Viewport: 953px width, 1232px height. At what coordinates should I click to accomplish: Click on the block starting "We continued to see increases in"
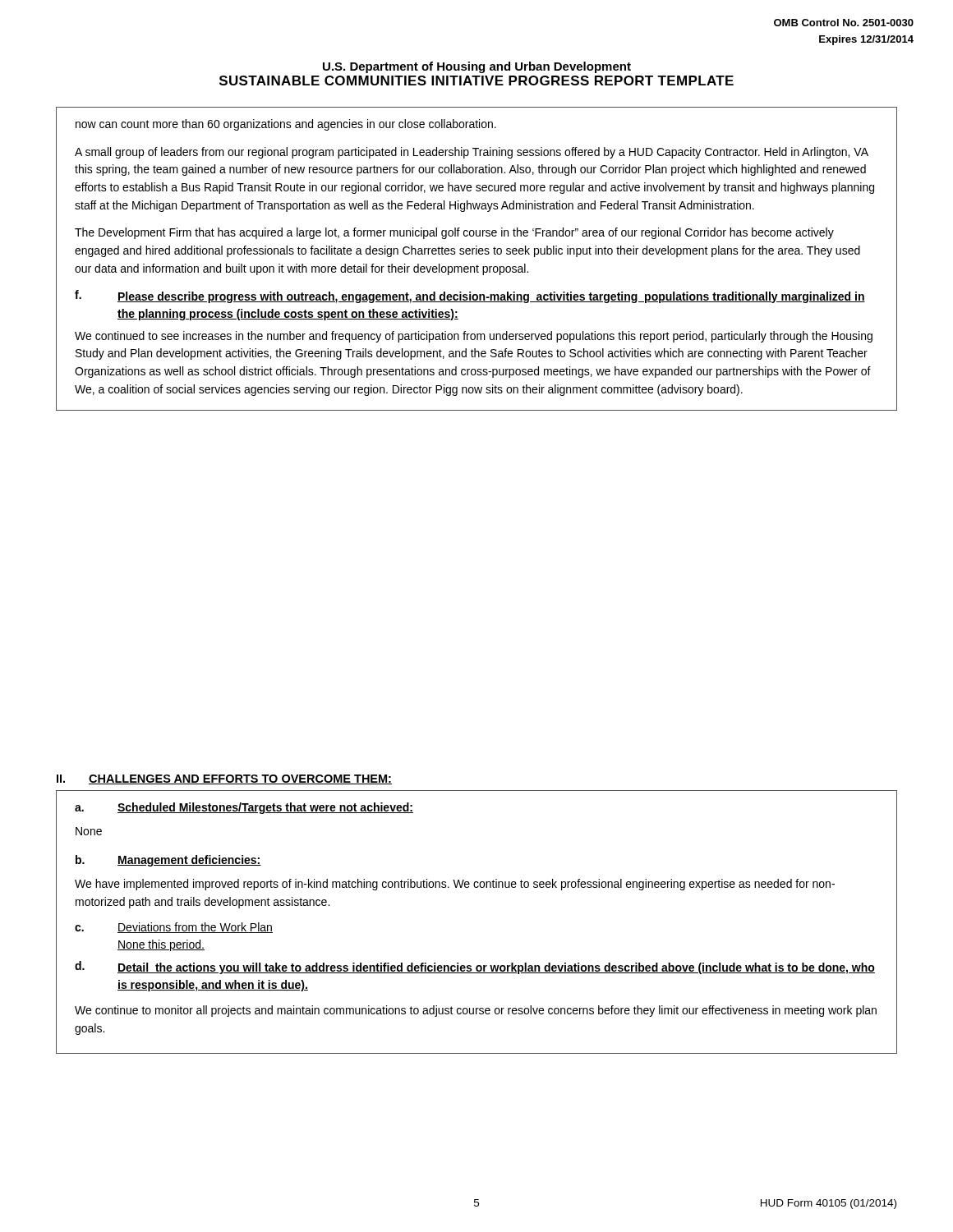[474, 362]
